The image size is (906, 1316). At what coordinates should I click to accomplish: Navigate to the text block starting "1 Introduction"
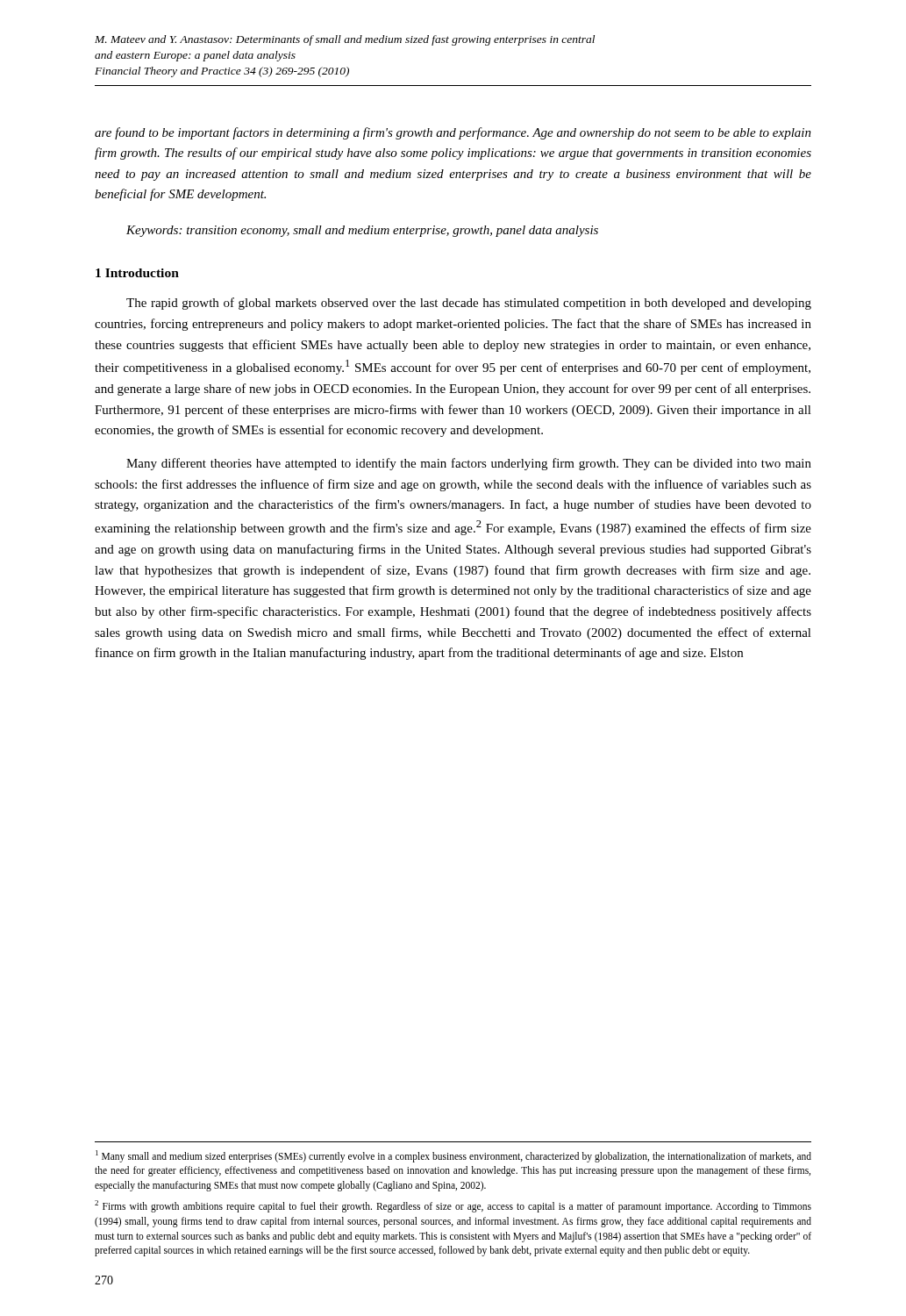point(137,273)
